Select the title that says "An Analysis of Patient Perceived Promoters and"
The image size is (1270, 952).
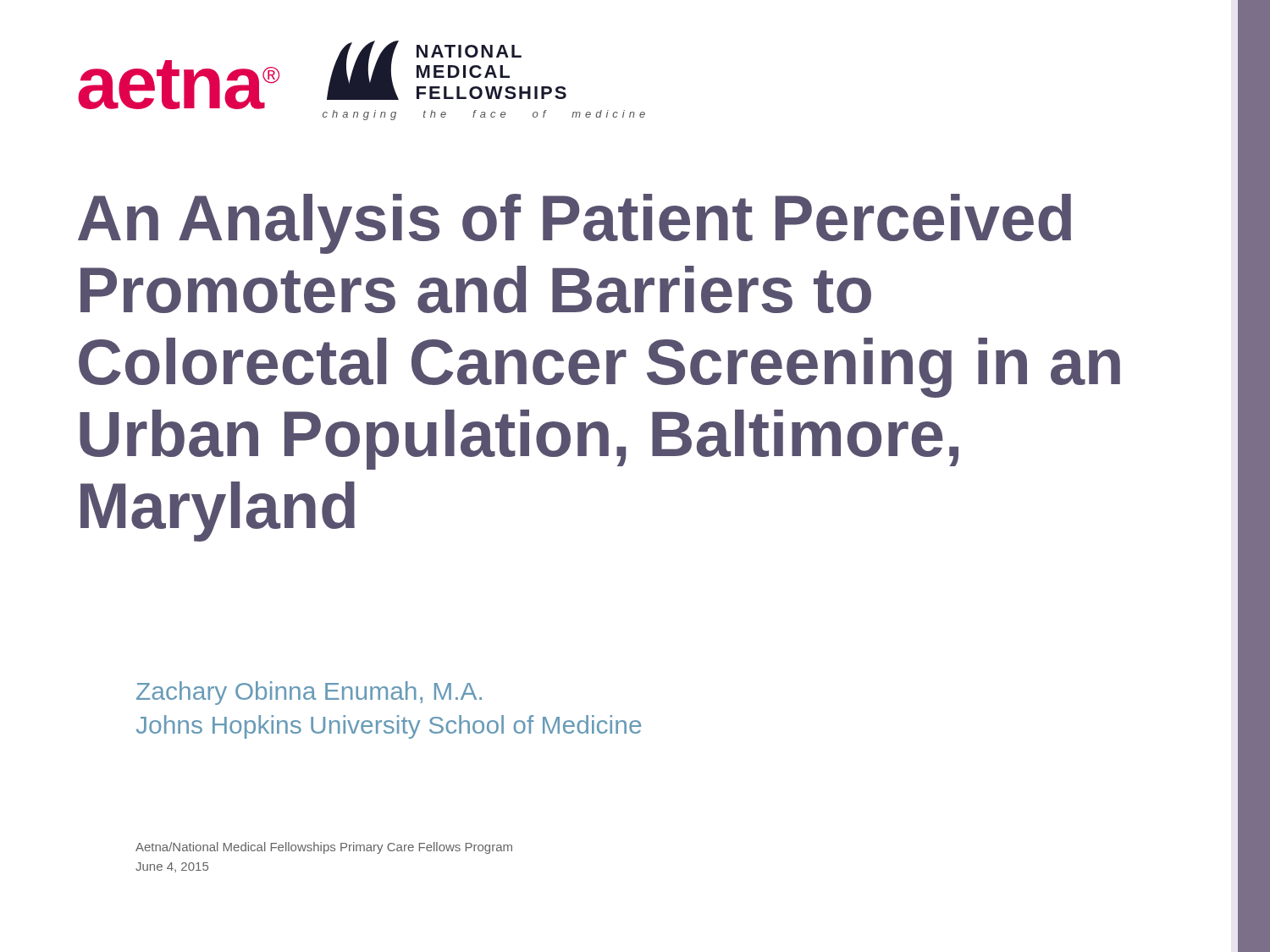(639, 362)
